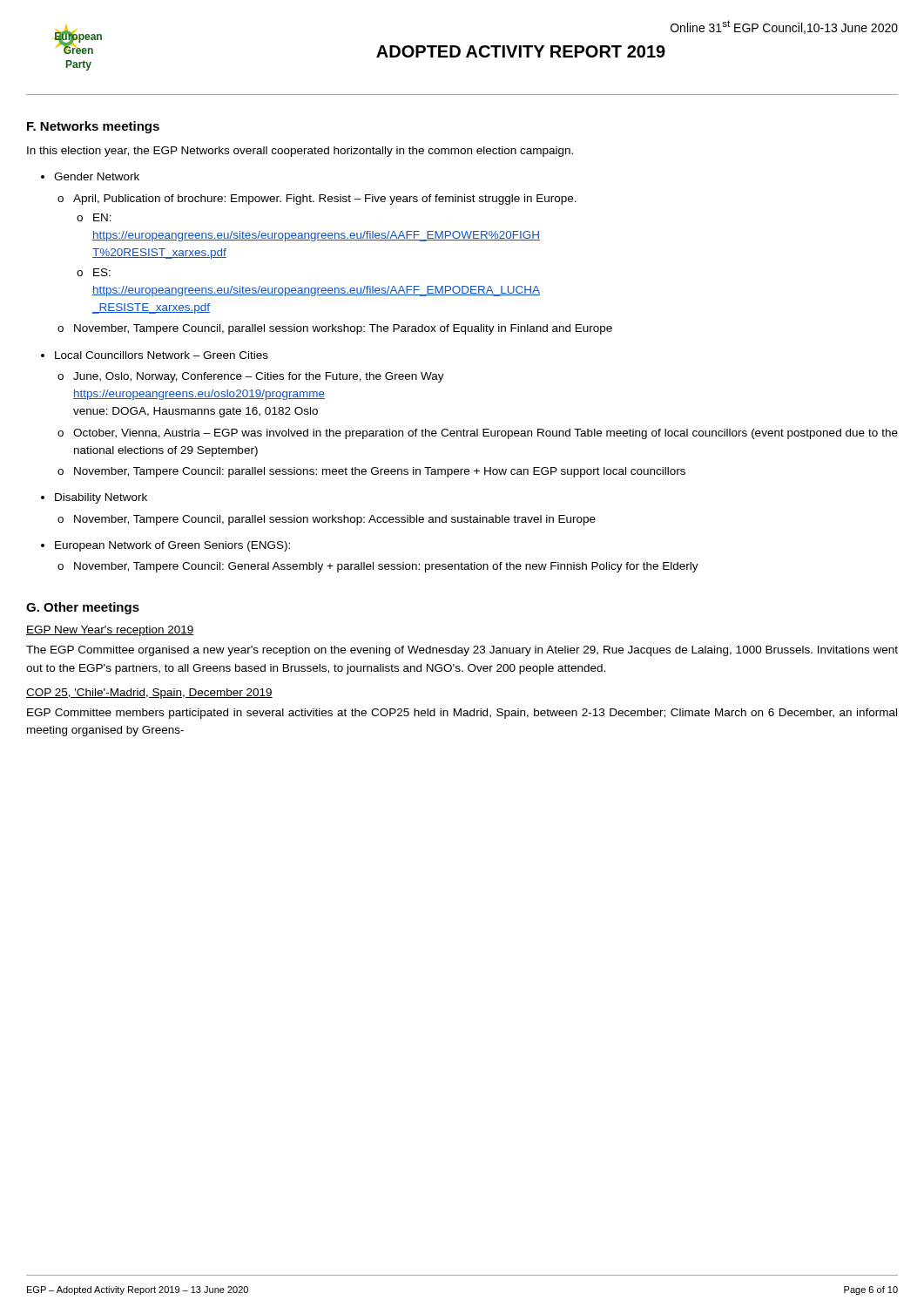Image resolution: width=924 pixels, height=1307 pixels.
Task: Click on the element starting "COP 25, 'Chile'-Madrid,"
Action: [149, 692]
